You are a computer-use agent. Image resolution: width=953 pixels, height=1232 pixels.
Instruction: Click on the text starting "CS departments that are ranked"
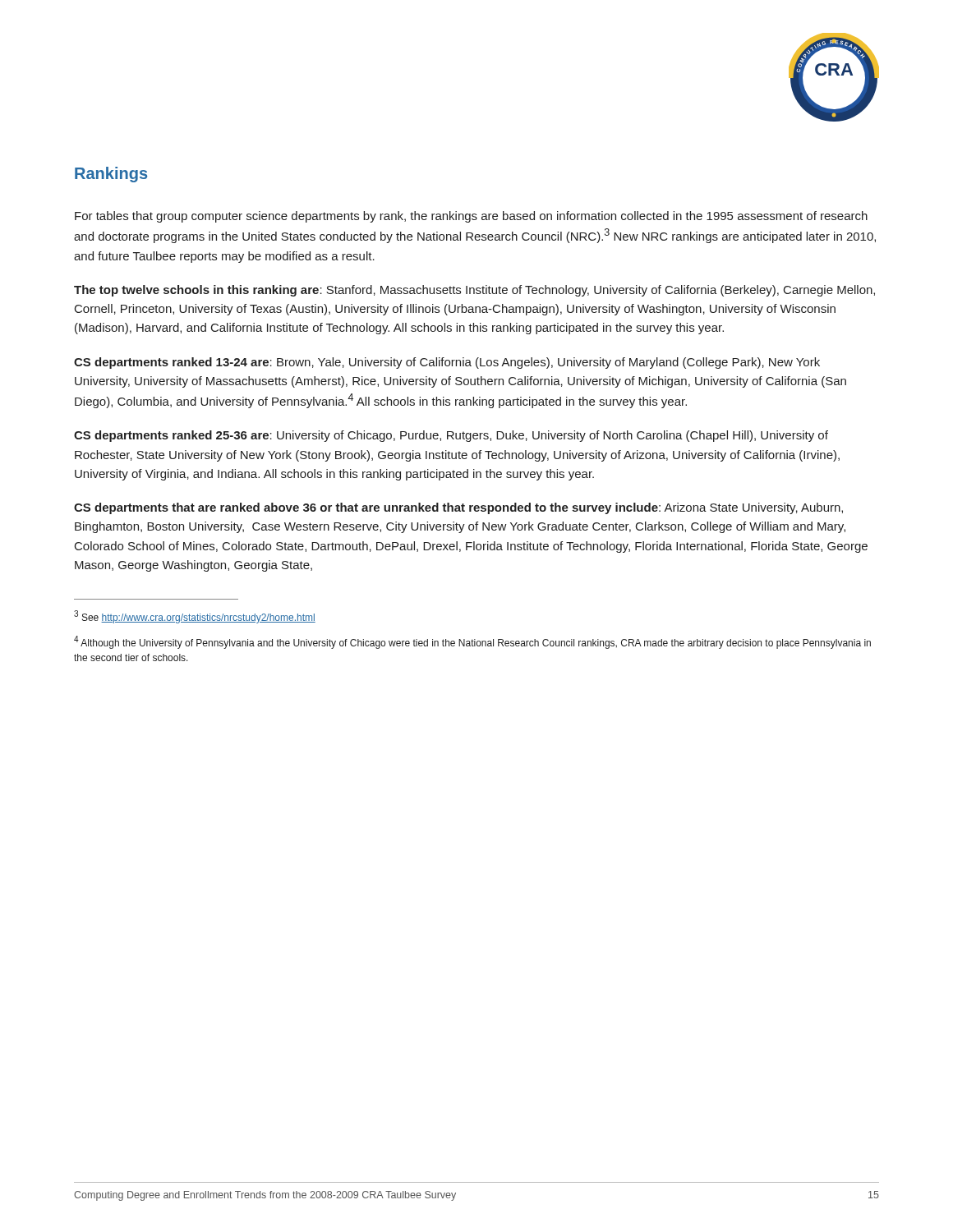[471, 536]
